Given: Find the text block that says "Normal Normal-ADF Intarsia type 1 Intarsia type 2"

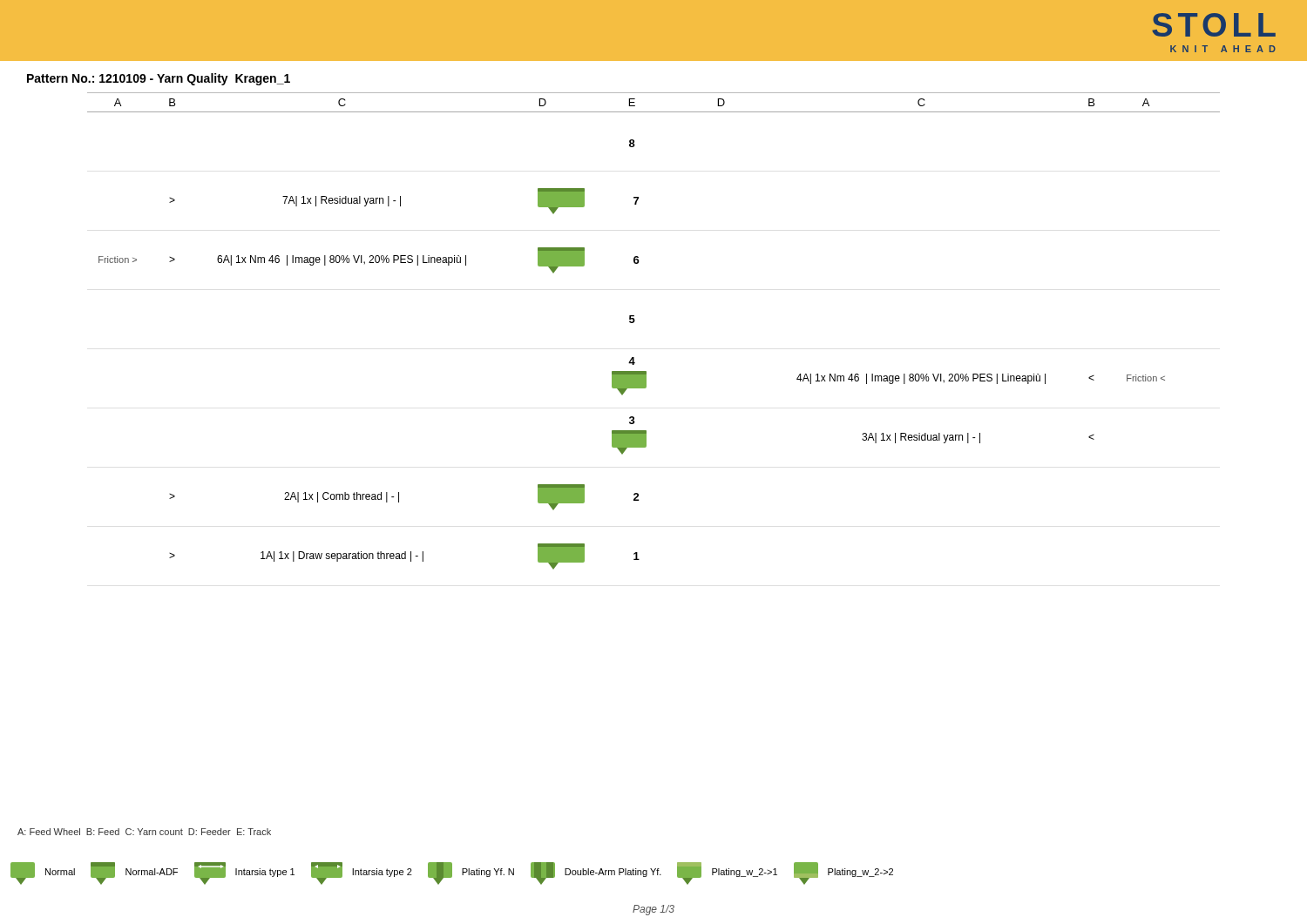Looking at the screenshot, I should point(451,872).
